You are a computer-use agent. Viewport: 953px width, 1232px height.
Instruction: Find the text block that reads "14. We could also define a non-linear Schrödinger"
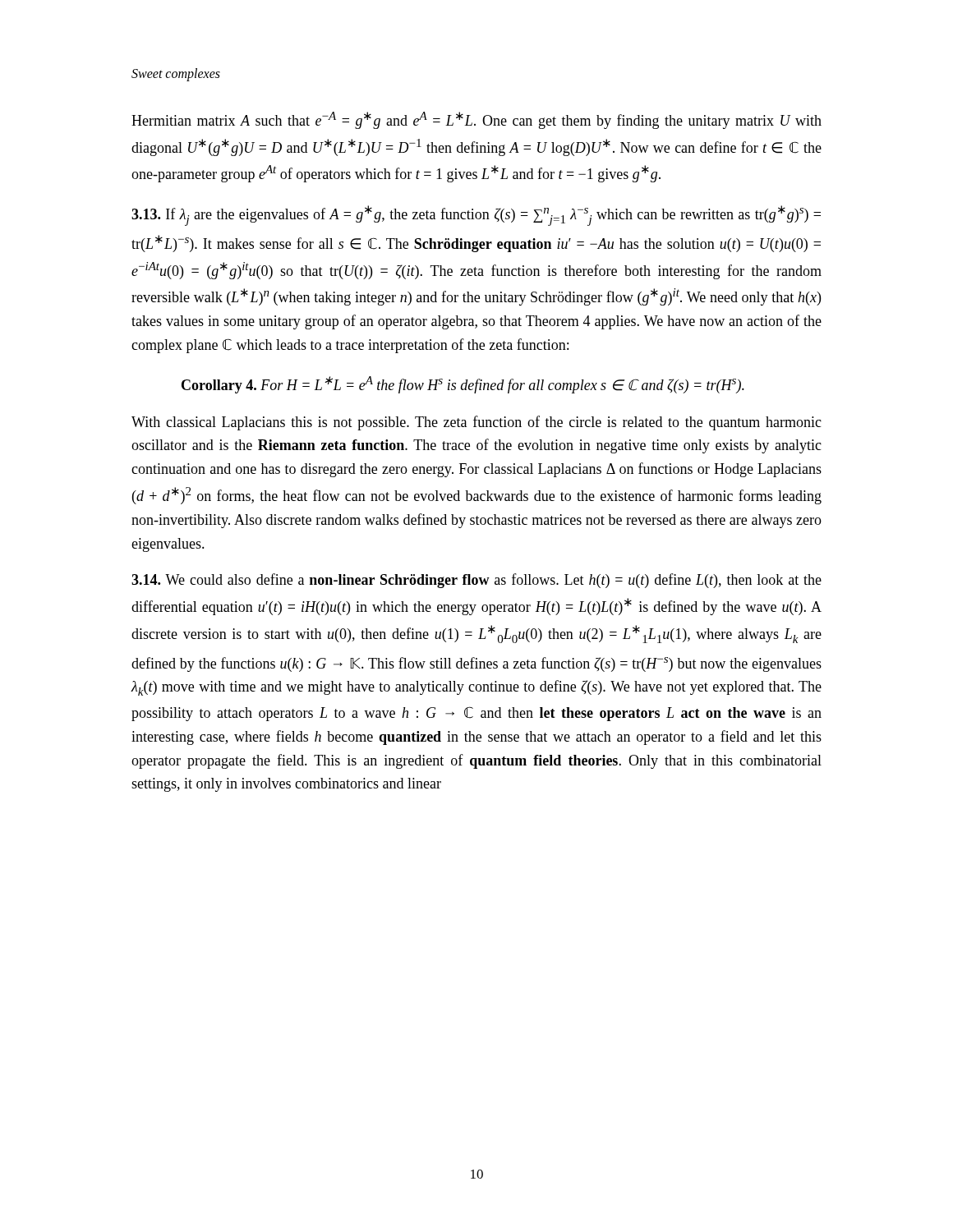pos(476,682)
